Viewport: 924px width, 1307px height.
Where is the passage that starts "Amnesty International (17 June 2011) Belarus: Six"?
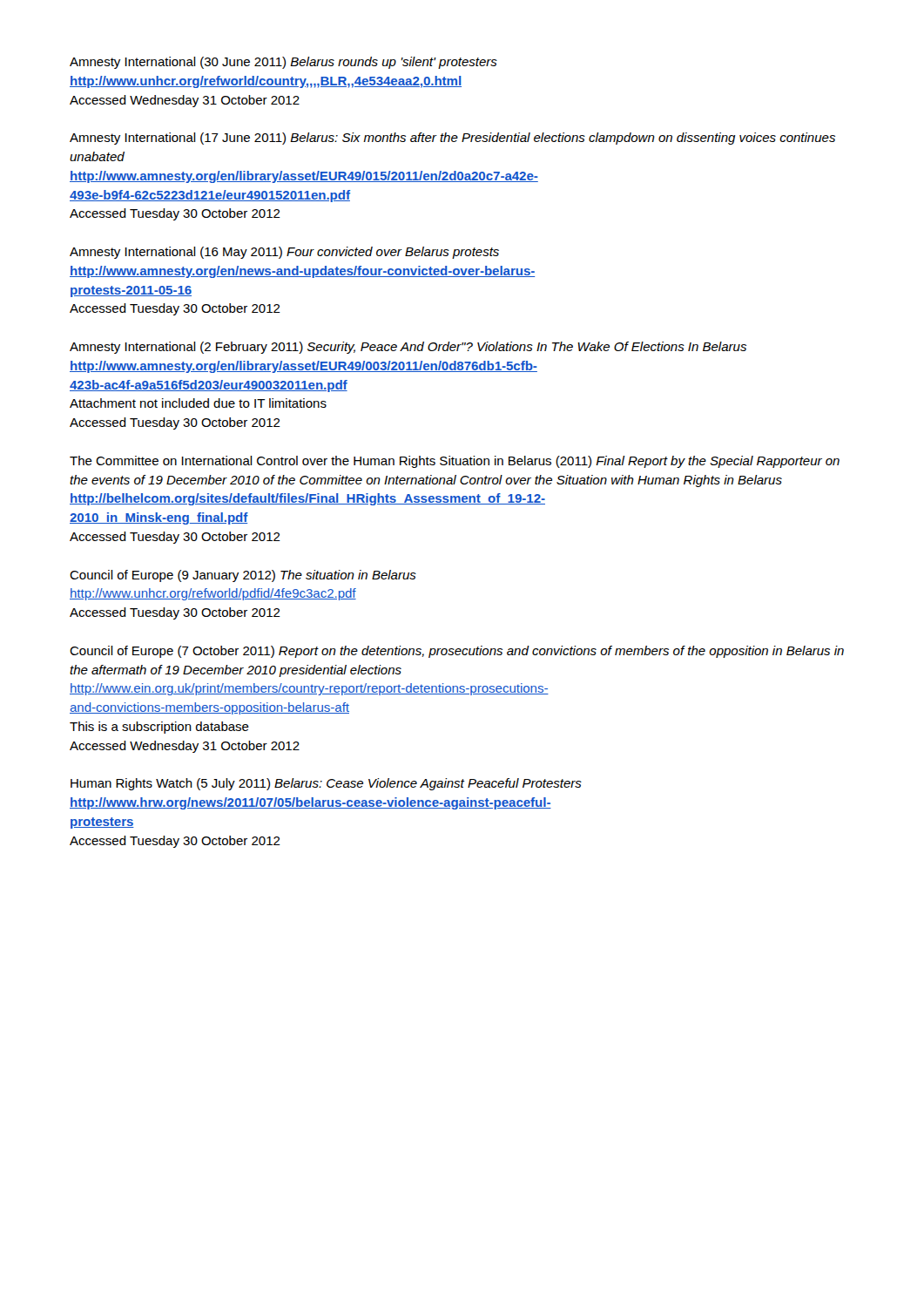point(462,176)
